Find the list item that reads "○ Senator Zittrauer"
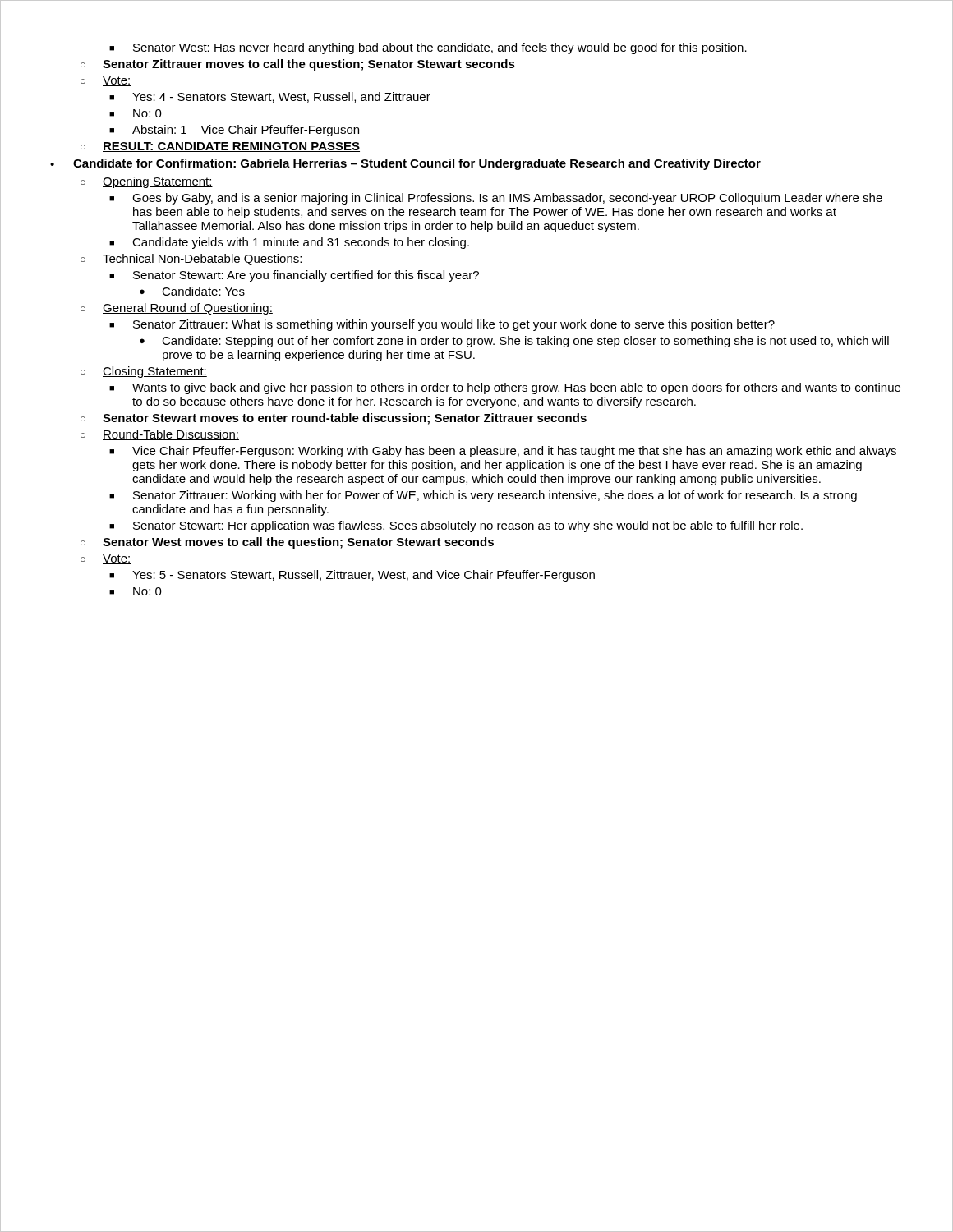Screen dimensions: 1232x953 tap(491, 64)
